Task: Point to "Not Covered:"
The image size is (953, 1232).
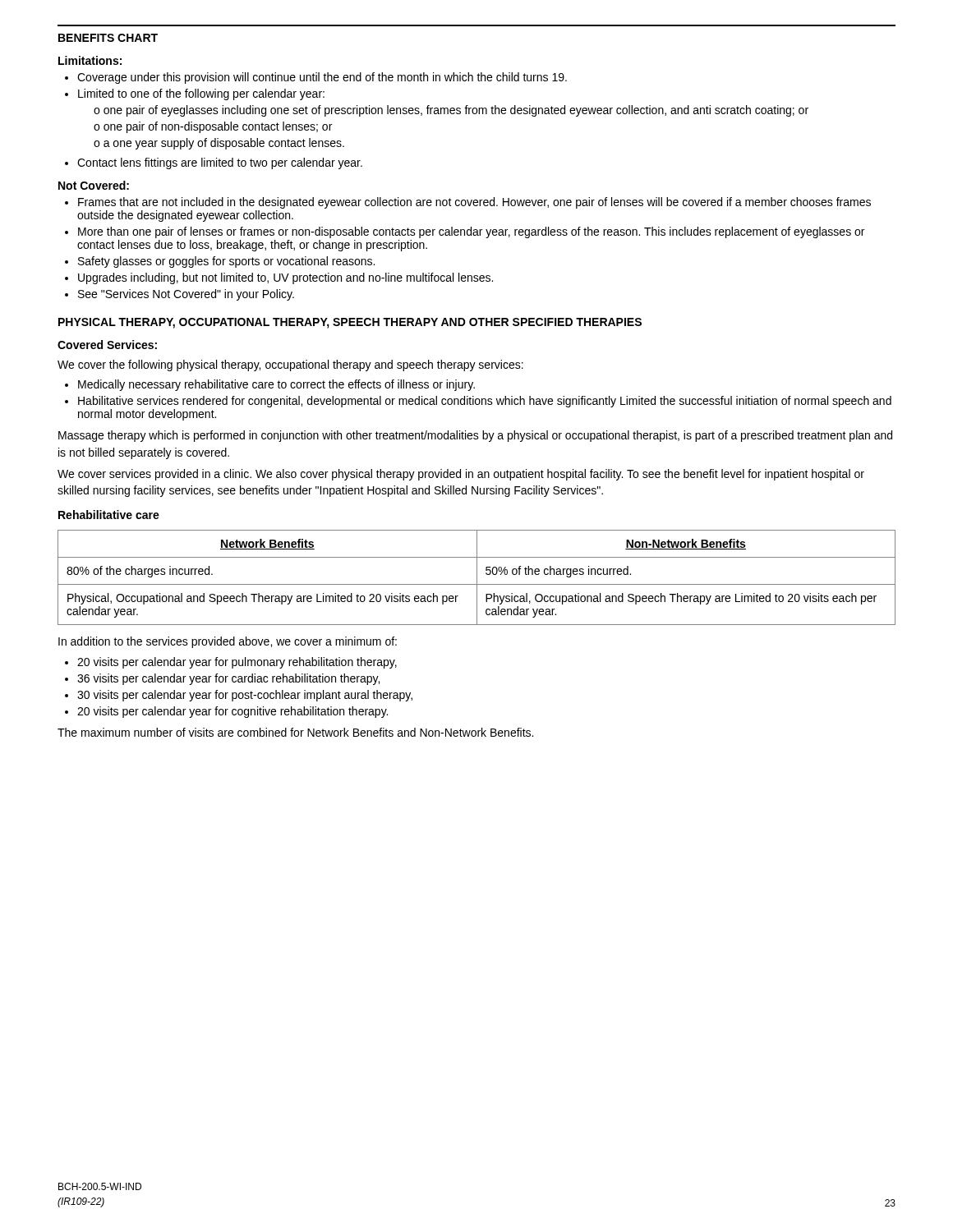Action: tap(94, 186)
